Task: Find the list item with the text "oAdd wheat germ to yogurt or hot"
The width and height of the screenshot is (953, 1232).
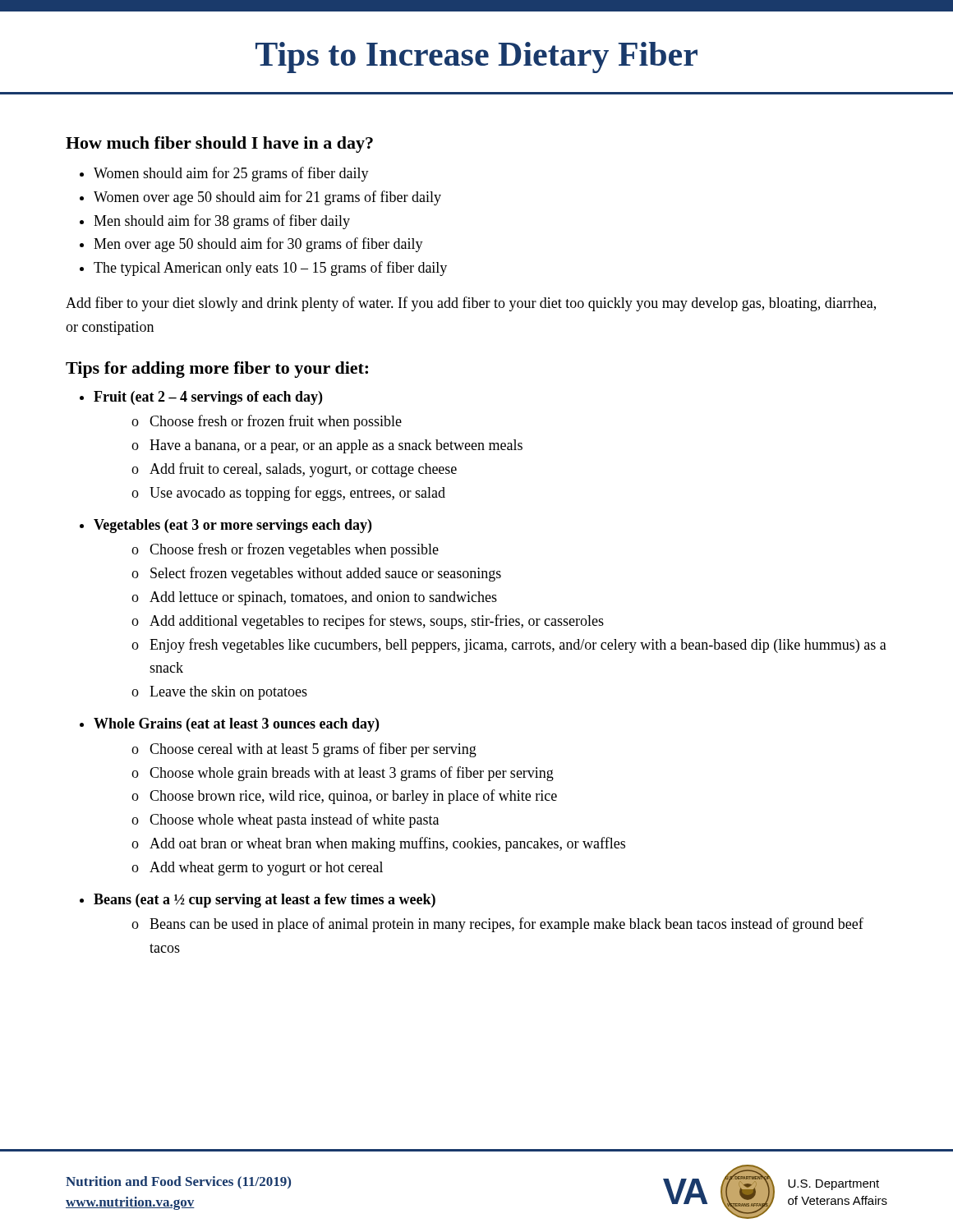Action: 257,869
